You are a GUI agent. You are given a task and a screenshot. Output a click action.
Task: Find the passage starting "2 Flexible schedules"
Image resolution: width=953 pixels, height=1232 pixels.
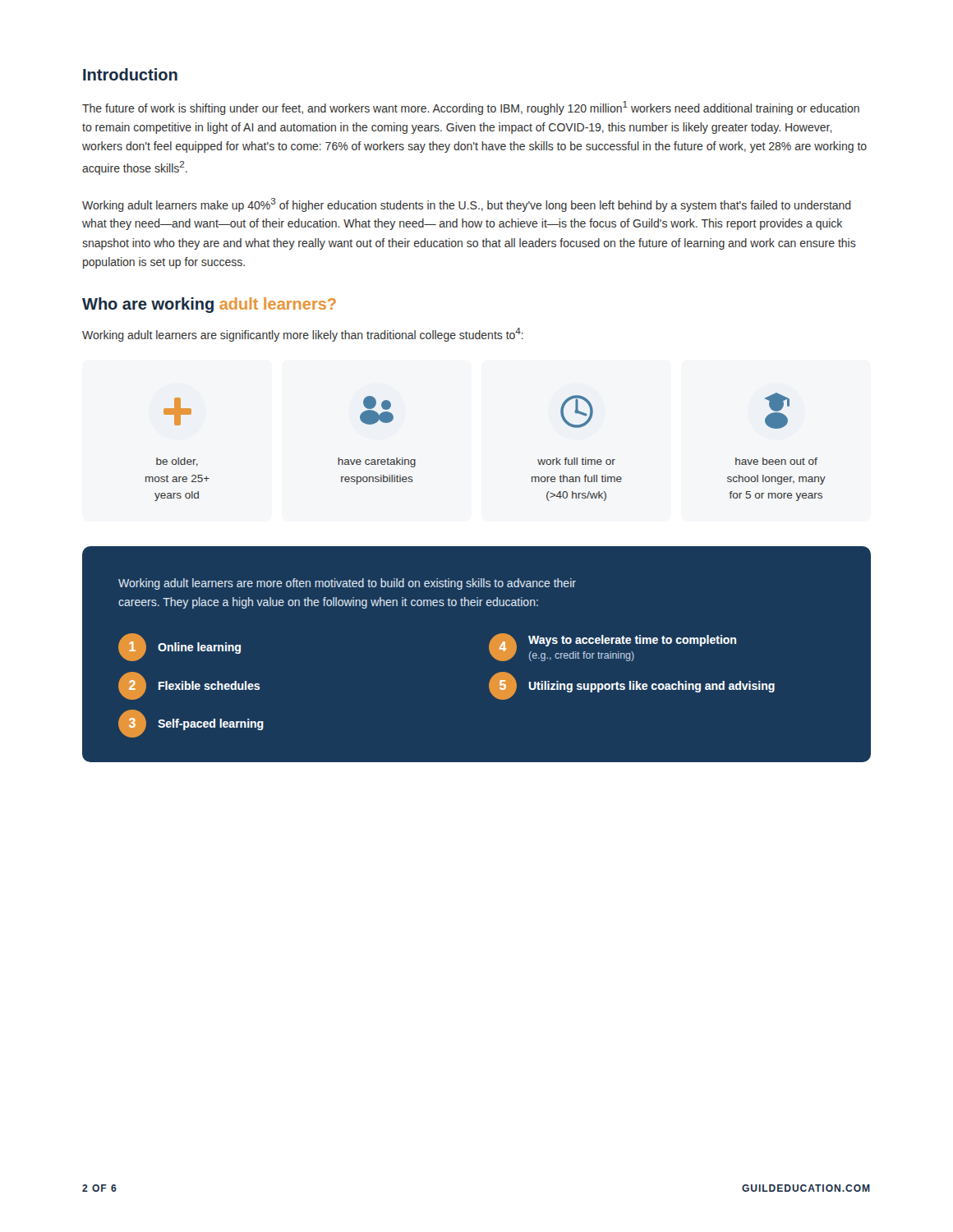tap(189, 686)
